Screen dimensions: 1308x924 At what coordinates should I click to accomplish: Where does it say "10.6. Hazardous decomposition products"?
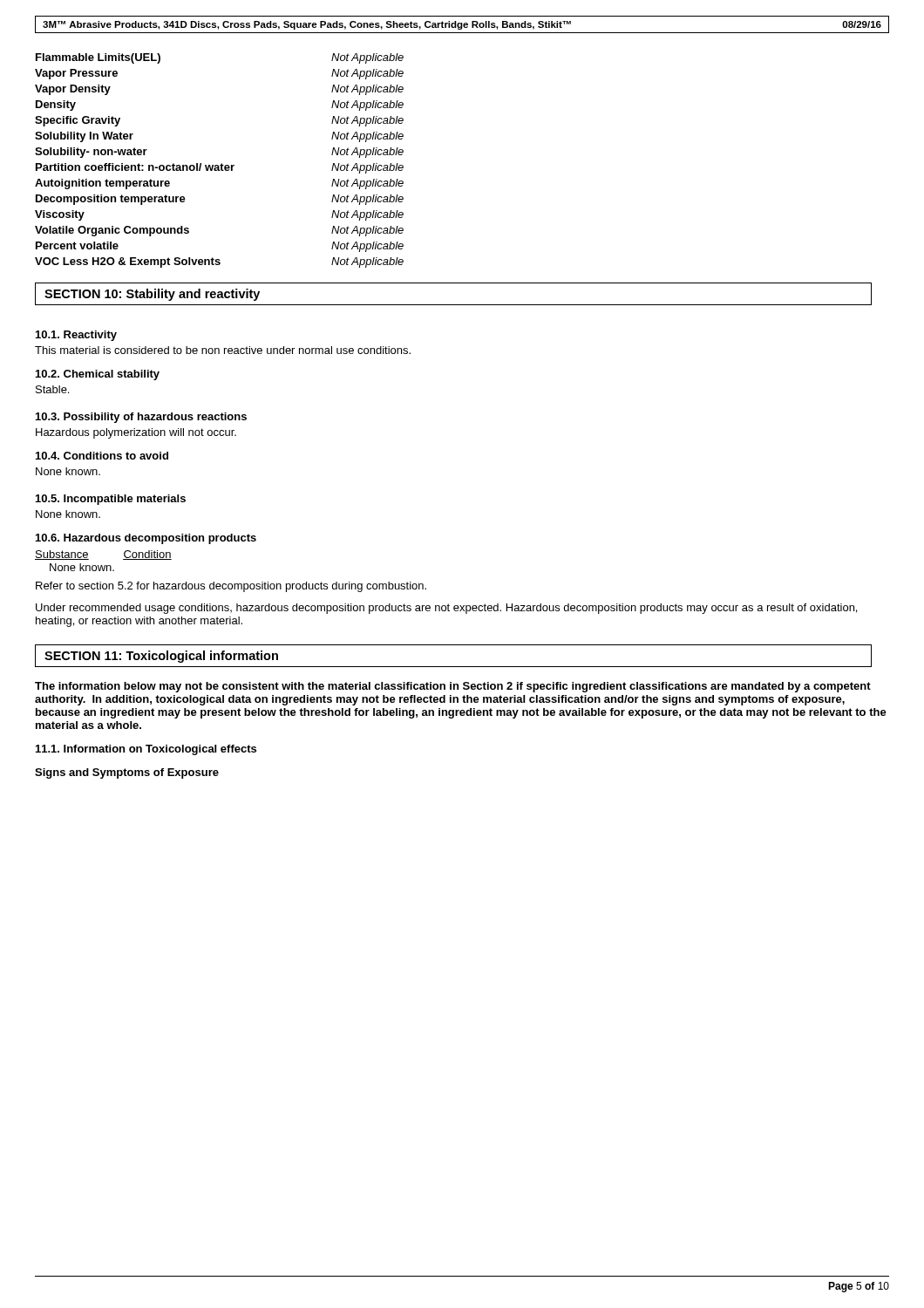click(x=146, y=538)
